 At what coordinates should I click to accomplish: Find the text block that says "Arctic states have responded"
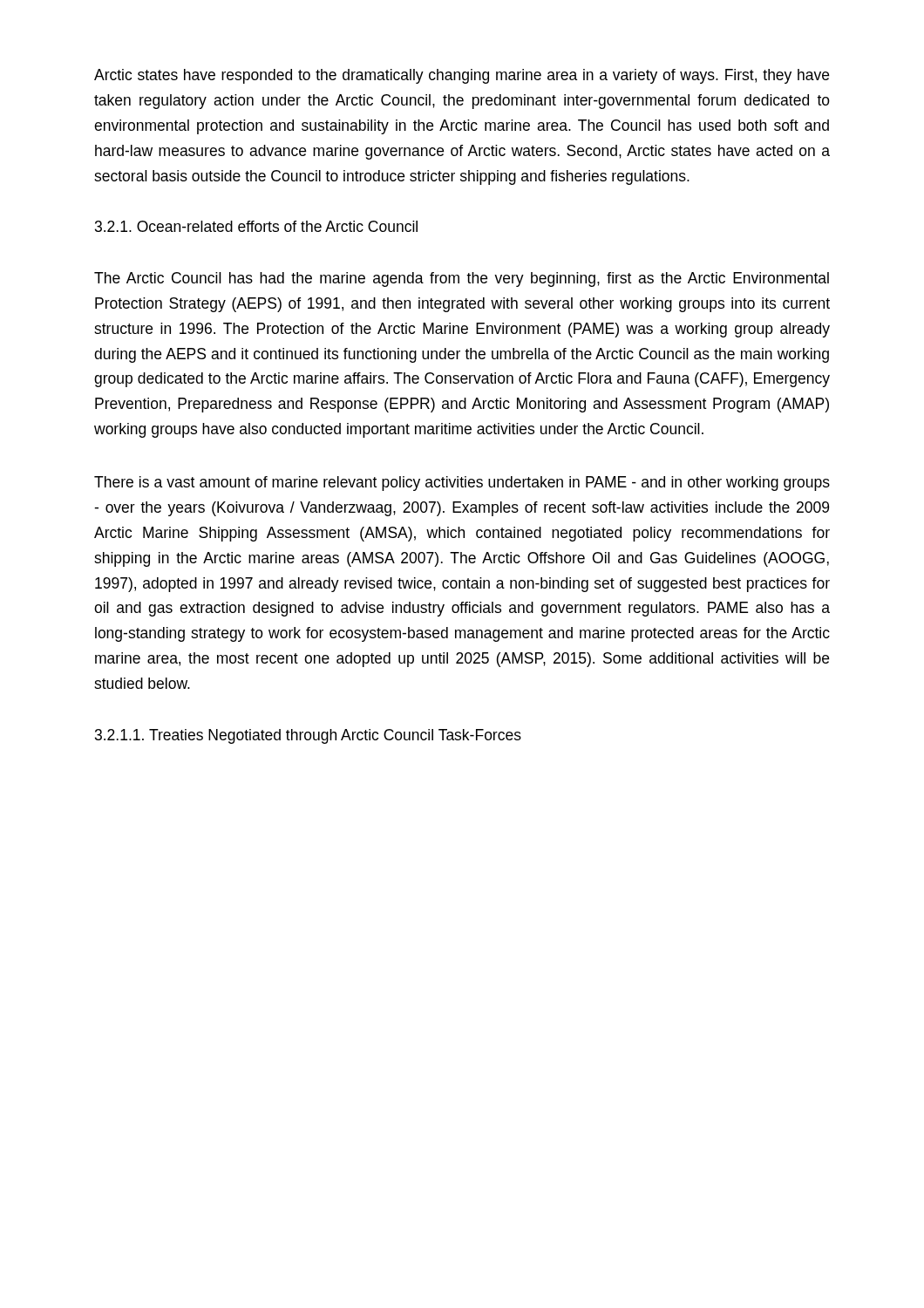(x=462, y=125)
